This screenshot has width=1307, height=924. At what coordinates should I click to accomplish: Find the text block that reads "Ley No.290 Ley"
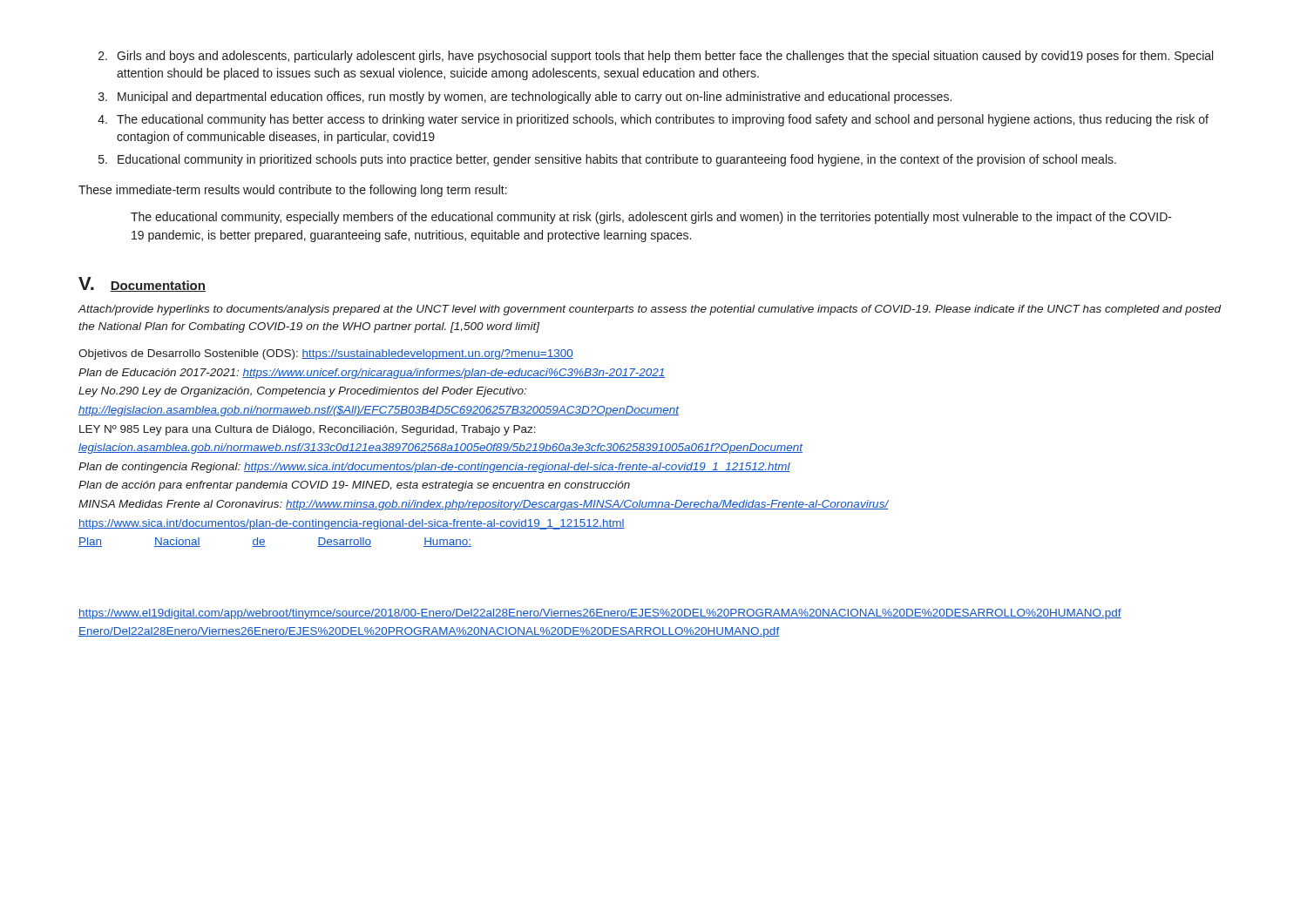point(379,400)
